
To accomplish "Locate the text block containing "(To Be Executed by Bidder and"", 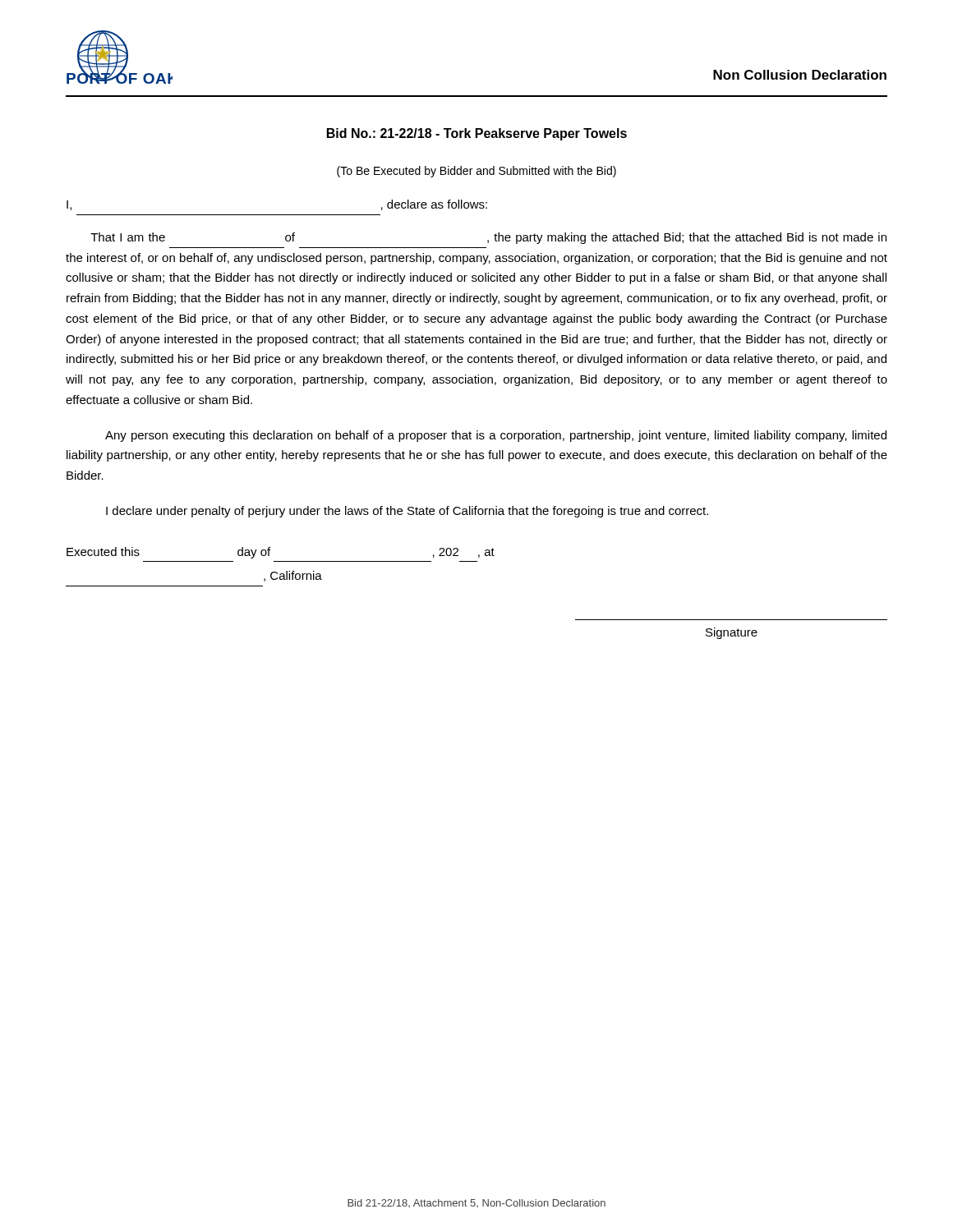I will 476,171.
